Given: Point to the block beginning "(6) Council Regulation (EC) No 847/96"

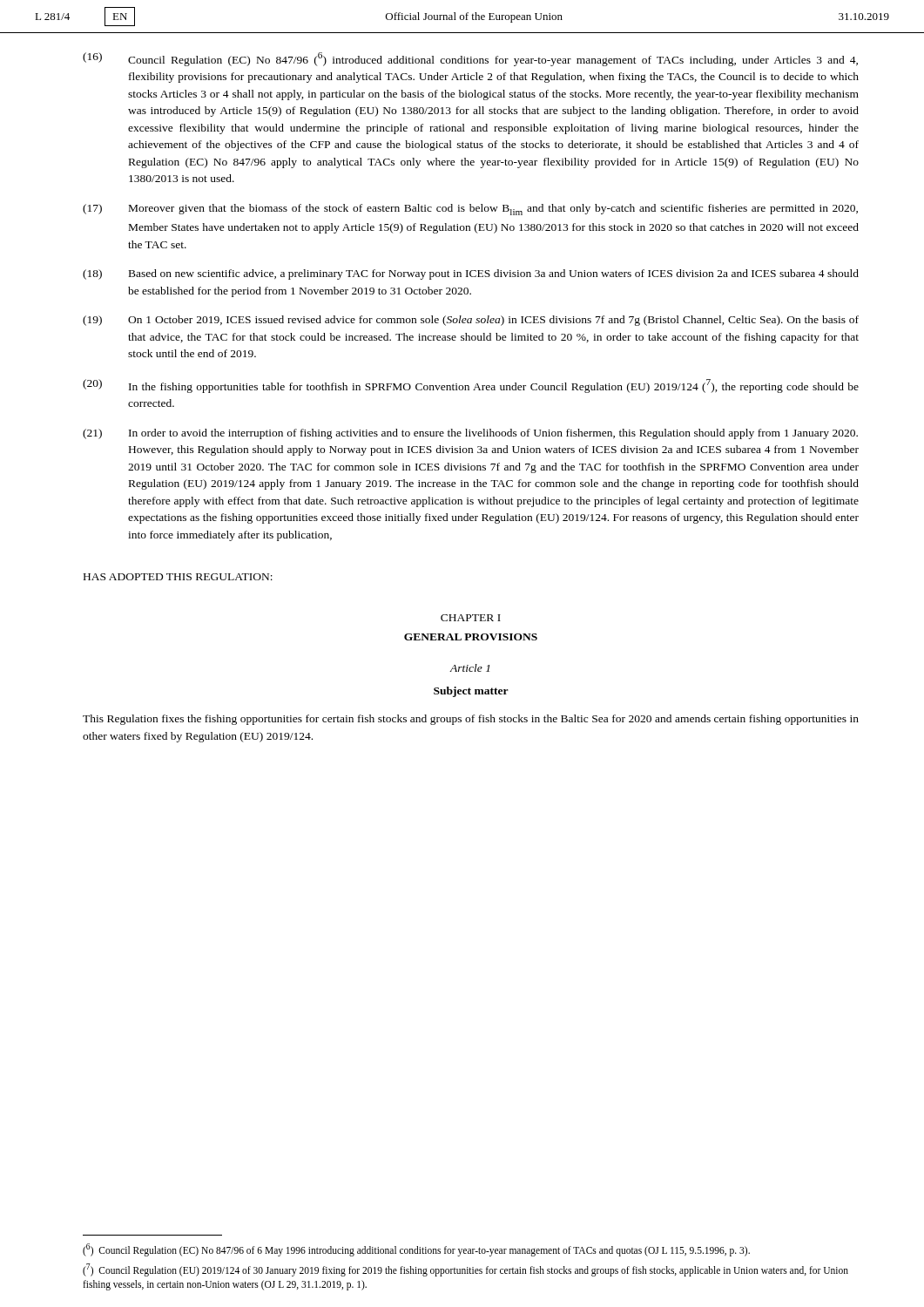Looking at the screenshot, I should (x=416, y=1249).
